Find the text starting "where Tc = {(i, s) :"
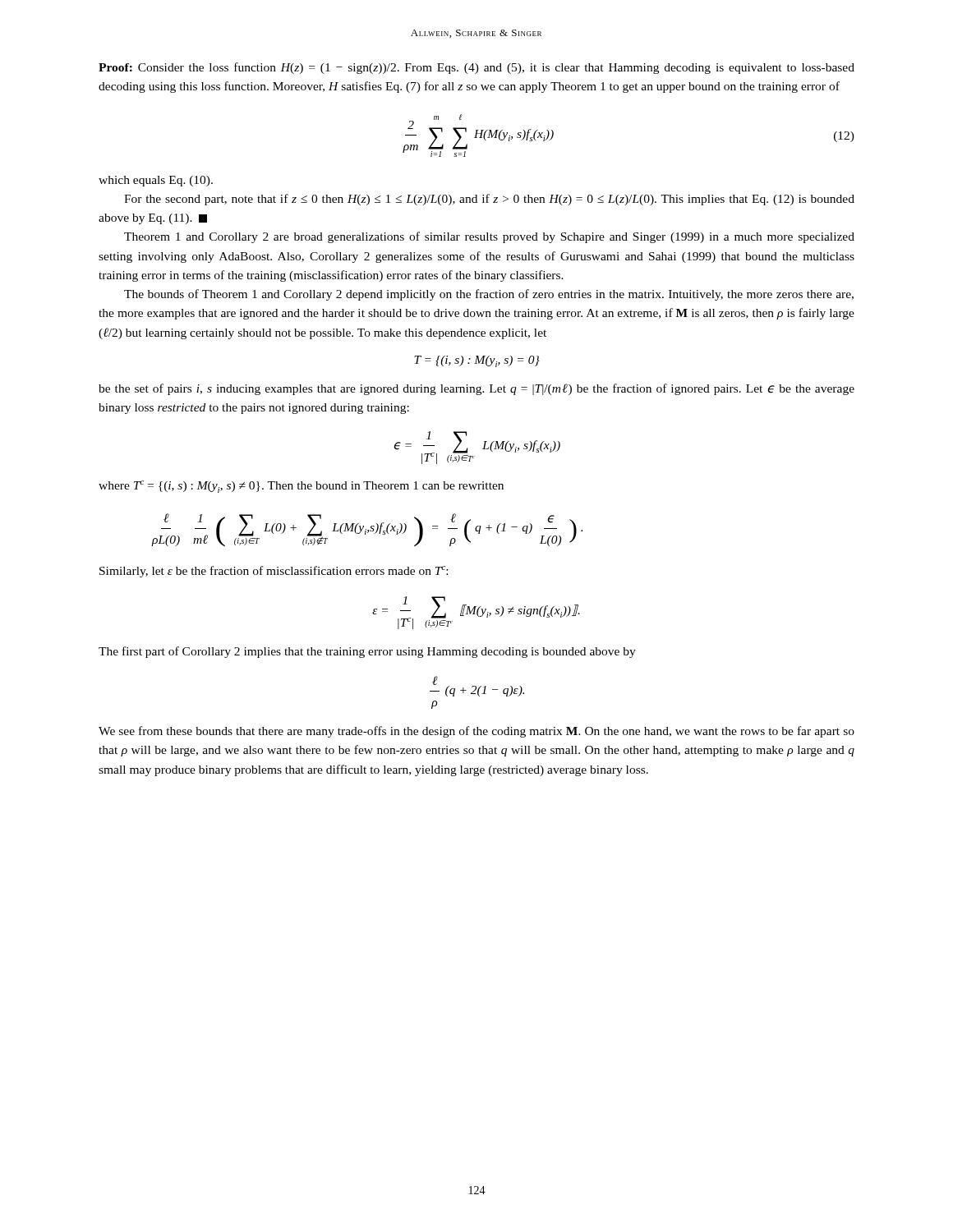 (476, 486)
